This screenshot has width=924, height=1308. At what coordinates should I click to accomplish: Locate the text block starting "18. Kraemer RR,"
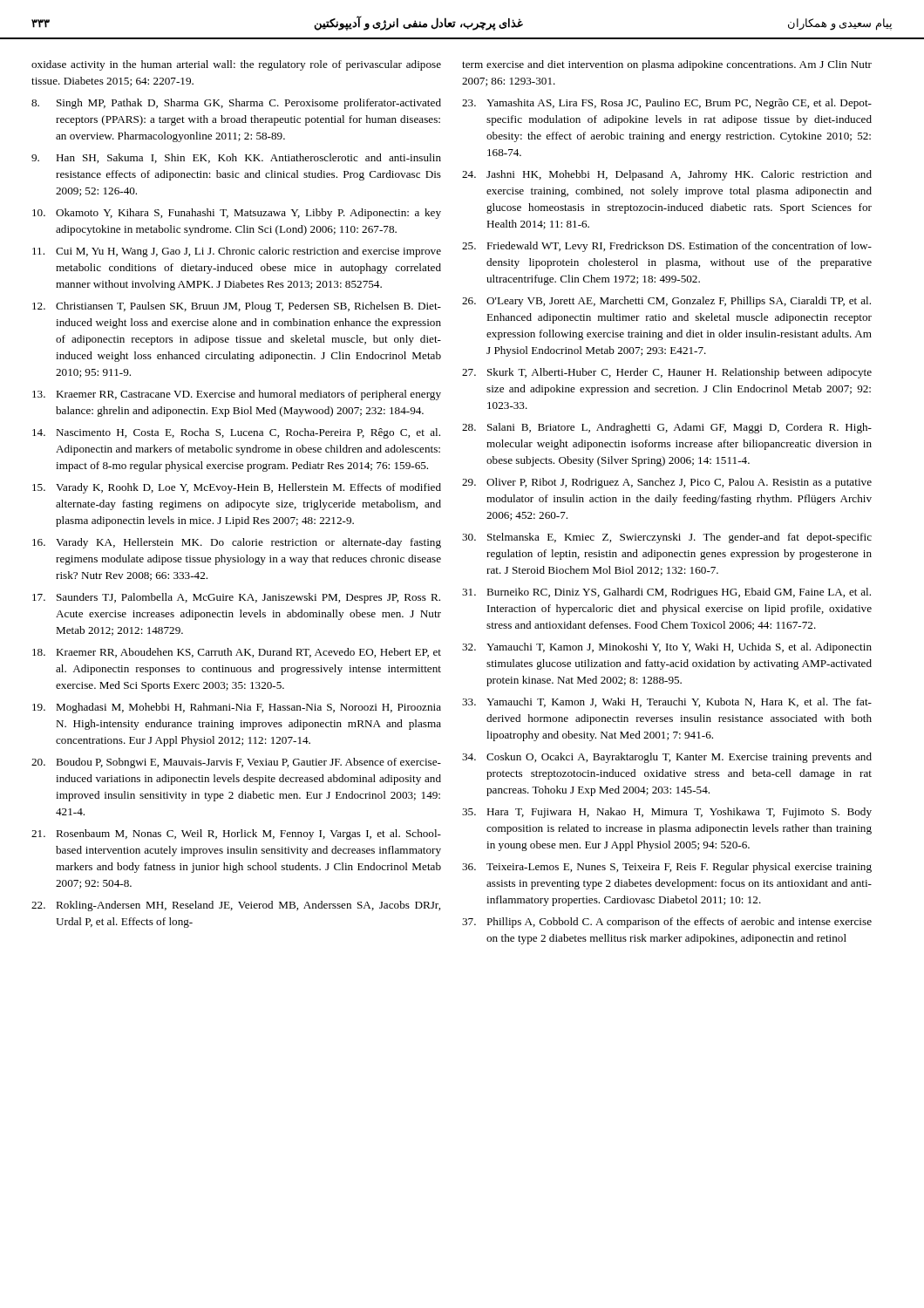tap(236, 668)
